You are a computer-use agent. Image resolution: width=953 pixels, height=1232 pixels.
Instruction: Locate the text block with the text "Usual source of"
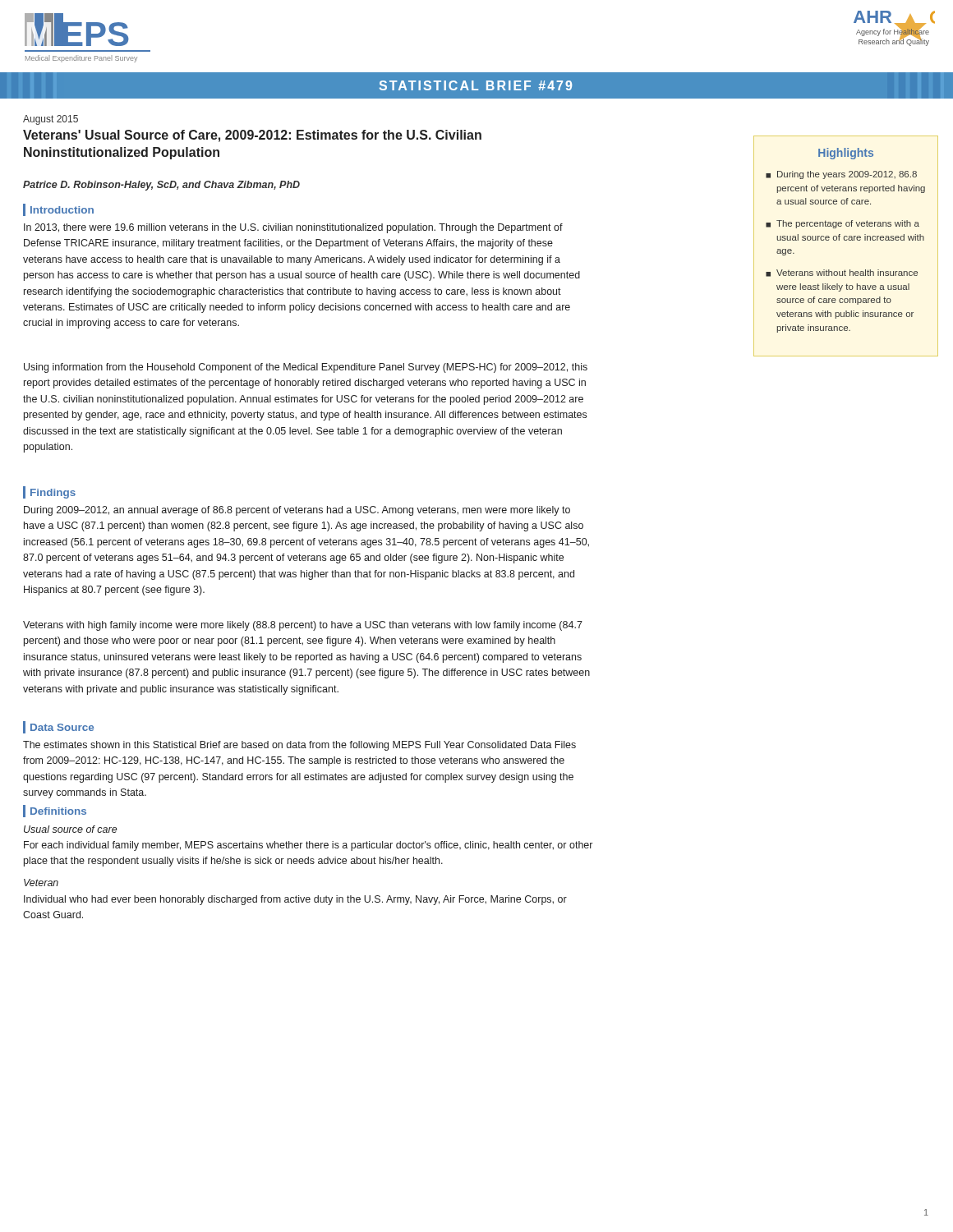[70, 830]
